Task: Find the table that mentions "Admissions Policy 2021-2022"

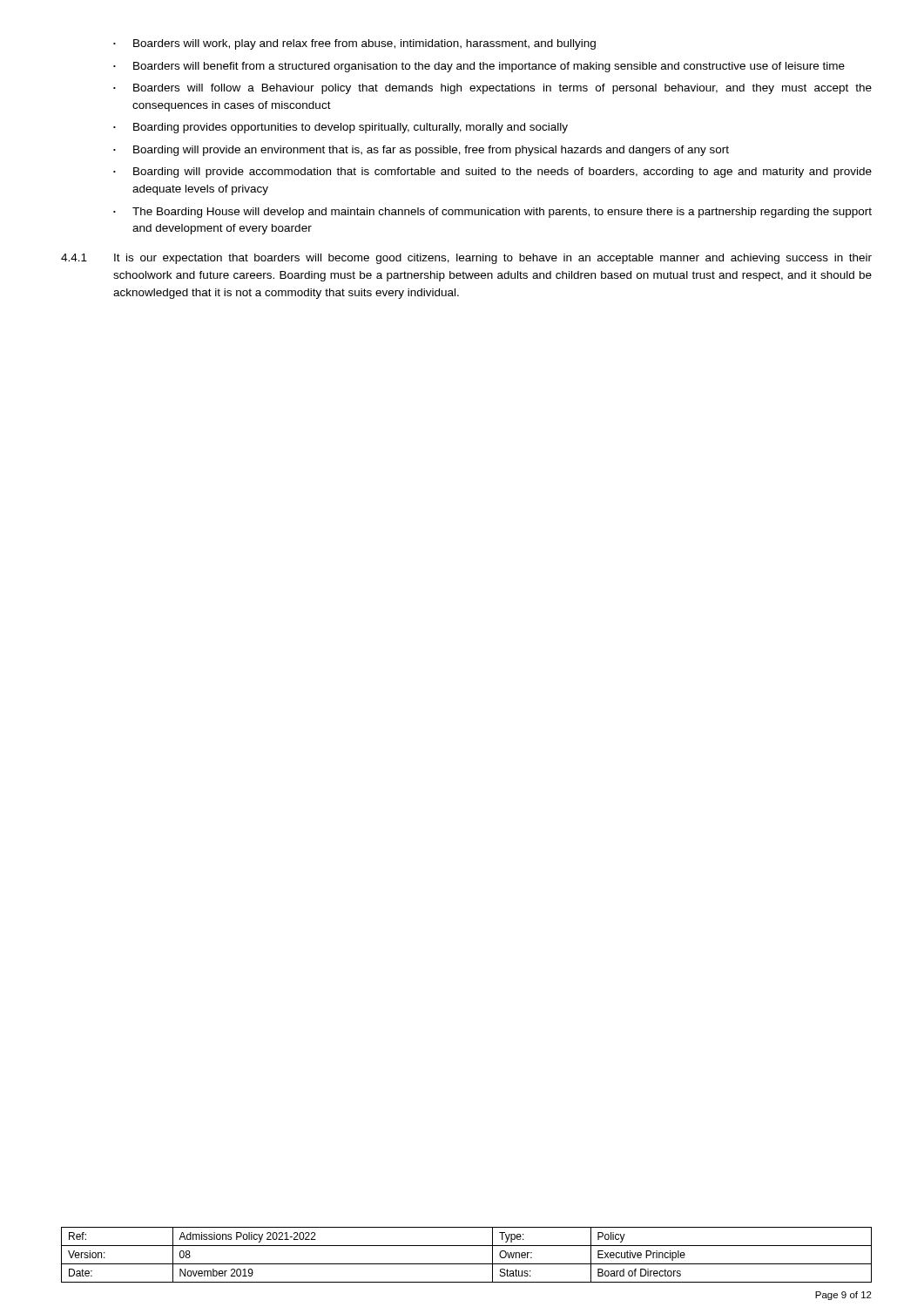Action: coord(466,1255)
